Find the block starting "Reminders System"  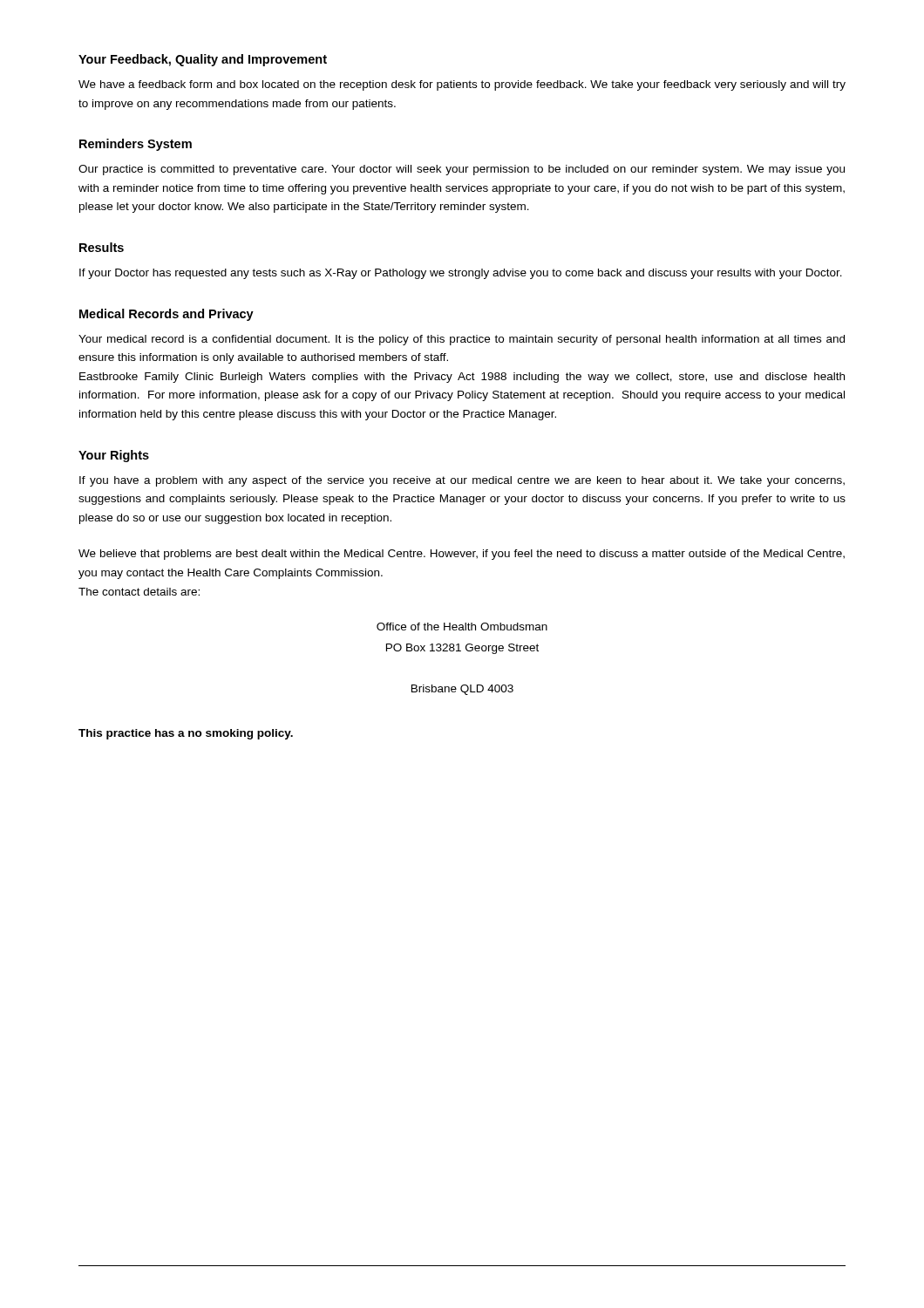pyautogui.click(x=135, y=144)
